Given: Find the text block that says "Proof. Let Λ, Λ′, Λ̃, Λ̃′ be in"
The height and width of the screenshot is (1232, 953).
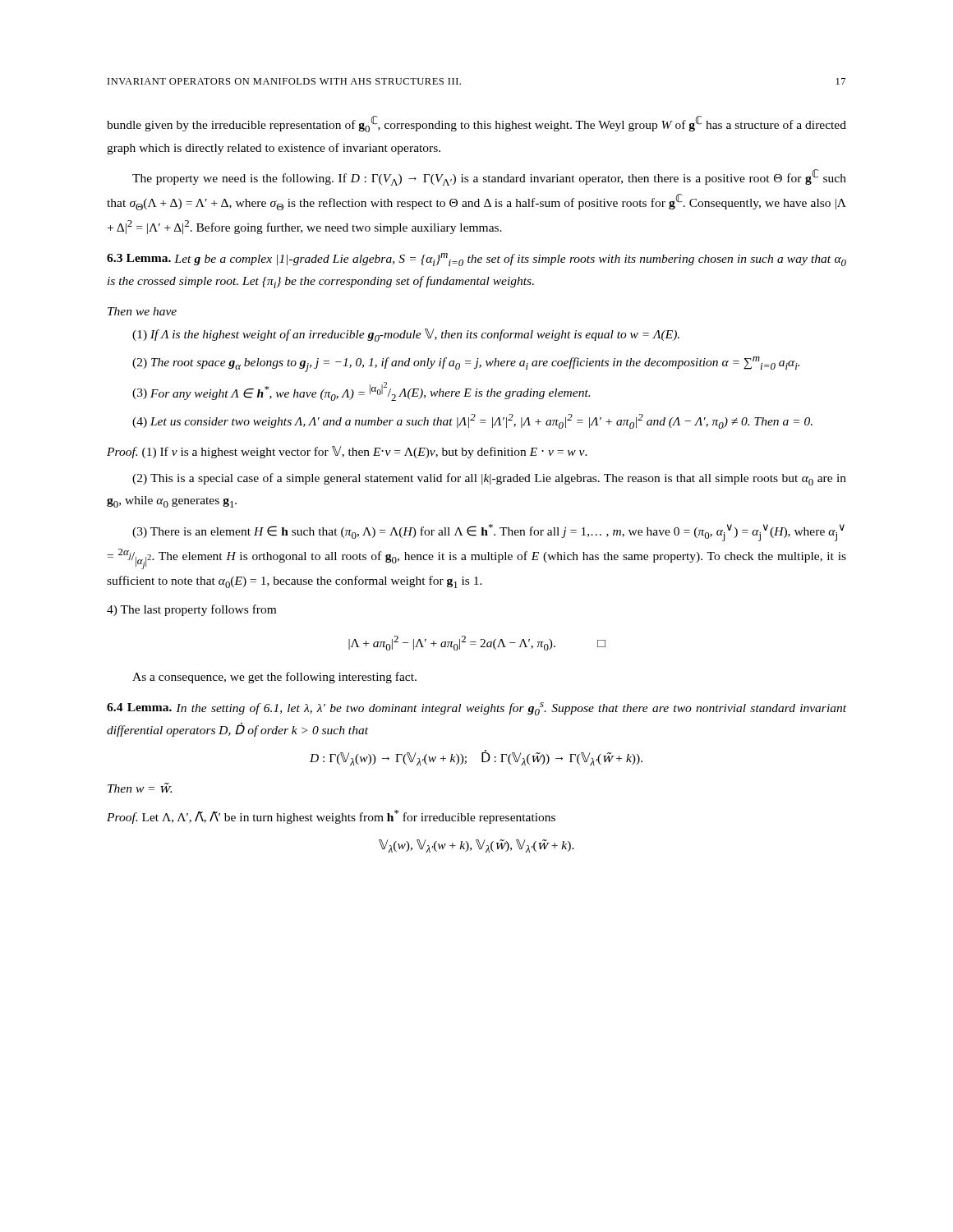Looking at the screenshot, I should (476, 816).
